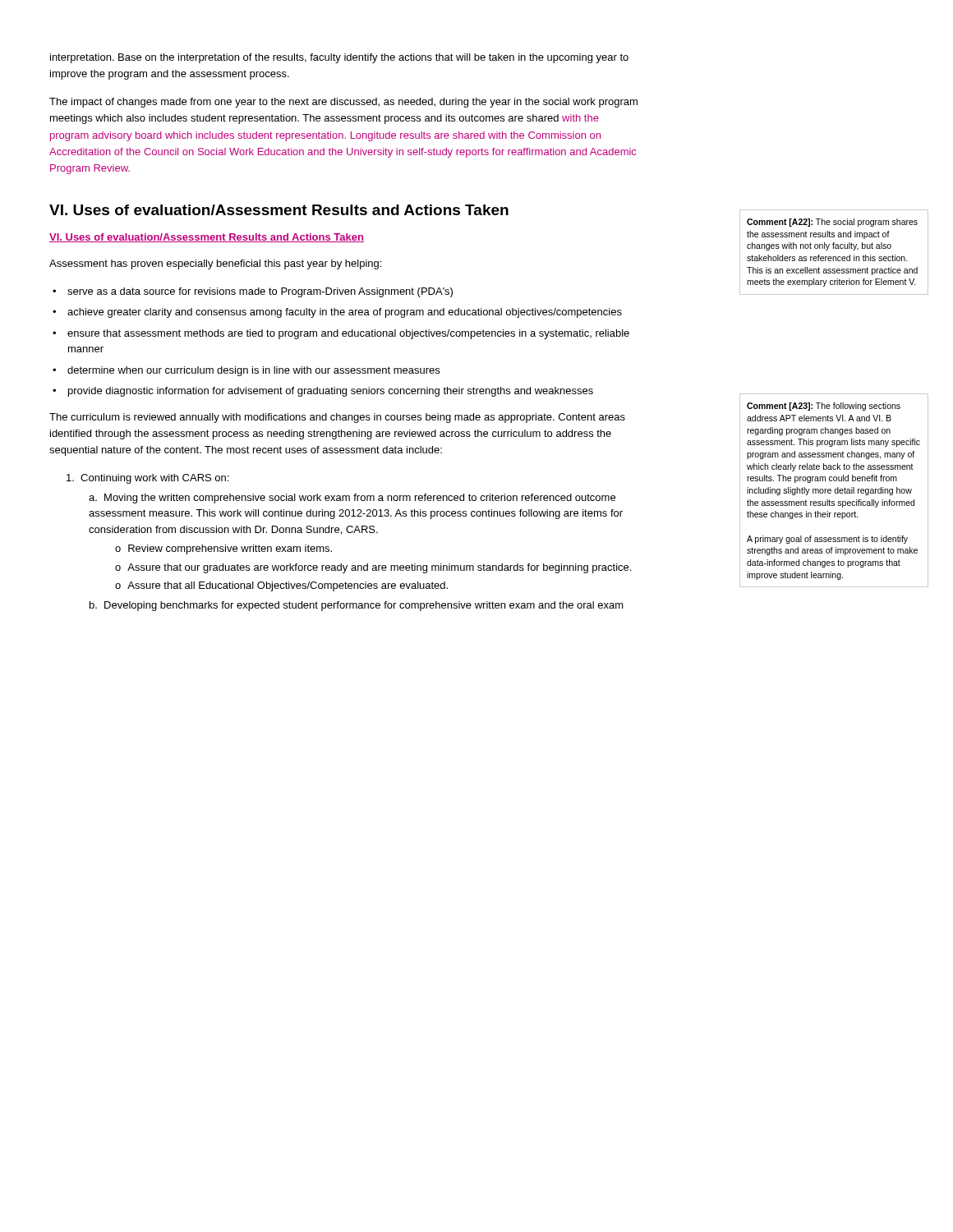Point to the text block starting "provide diagnostic information for"

[x=330, y=391]
